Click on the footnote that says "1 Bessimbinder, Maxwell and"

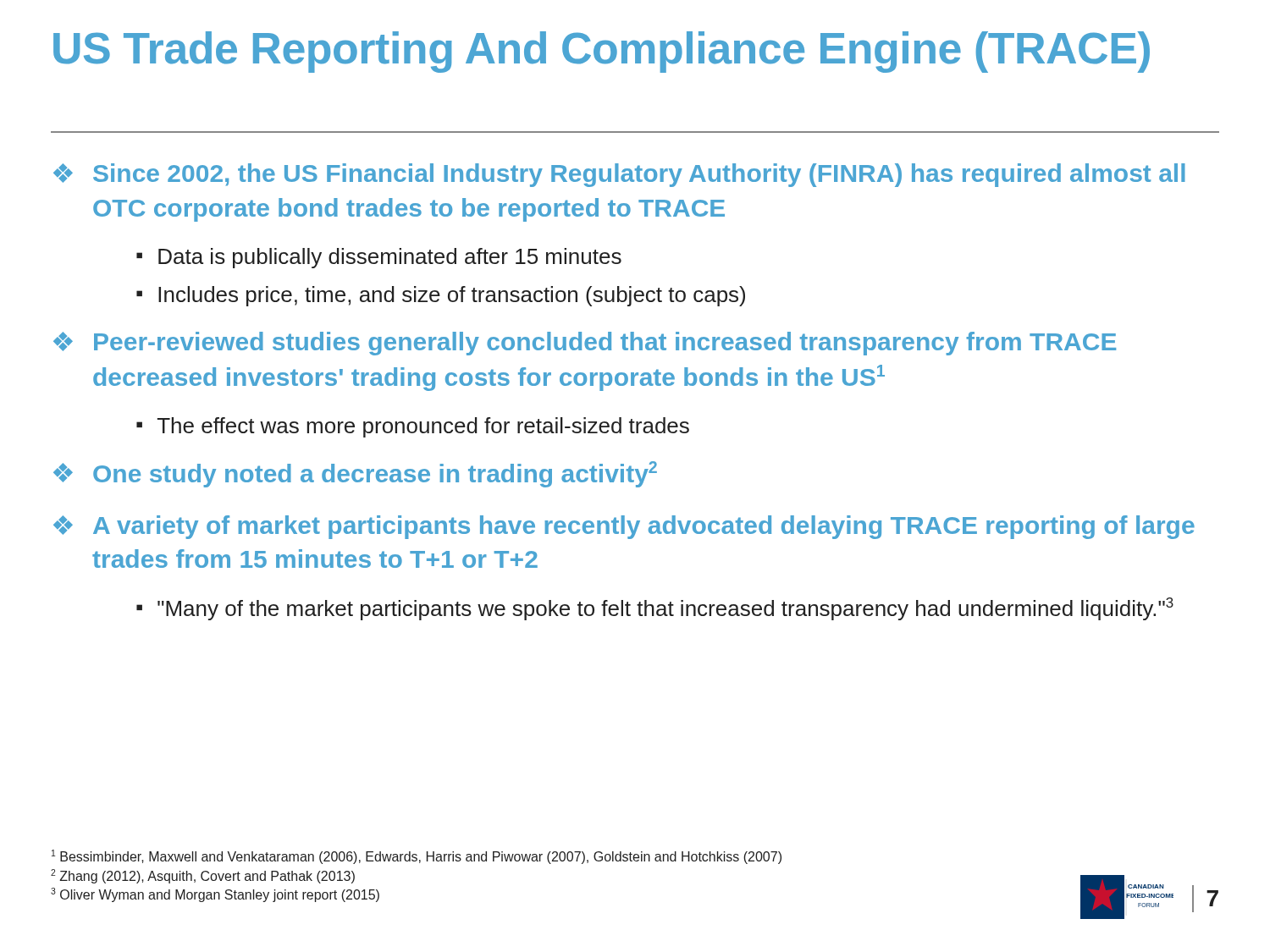(x=417, y=856)
